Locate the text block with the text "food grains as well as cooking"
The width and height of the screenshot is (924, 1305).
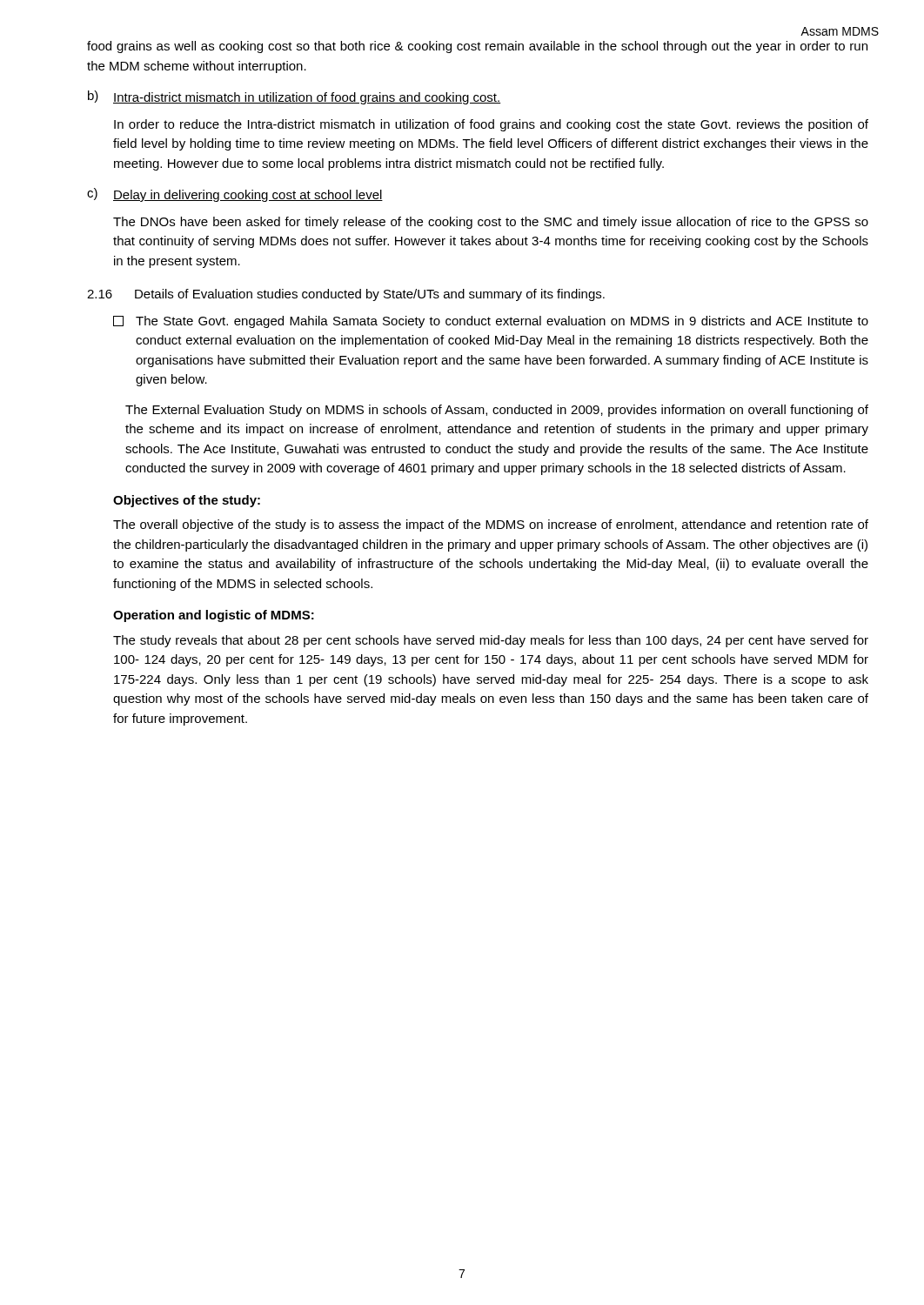pos(478,55)
